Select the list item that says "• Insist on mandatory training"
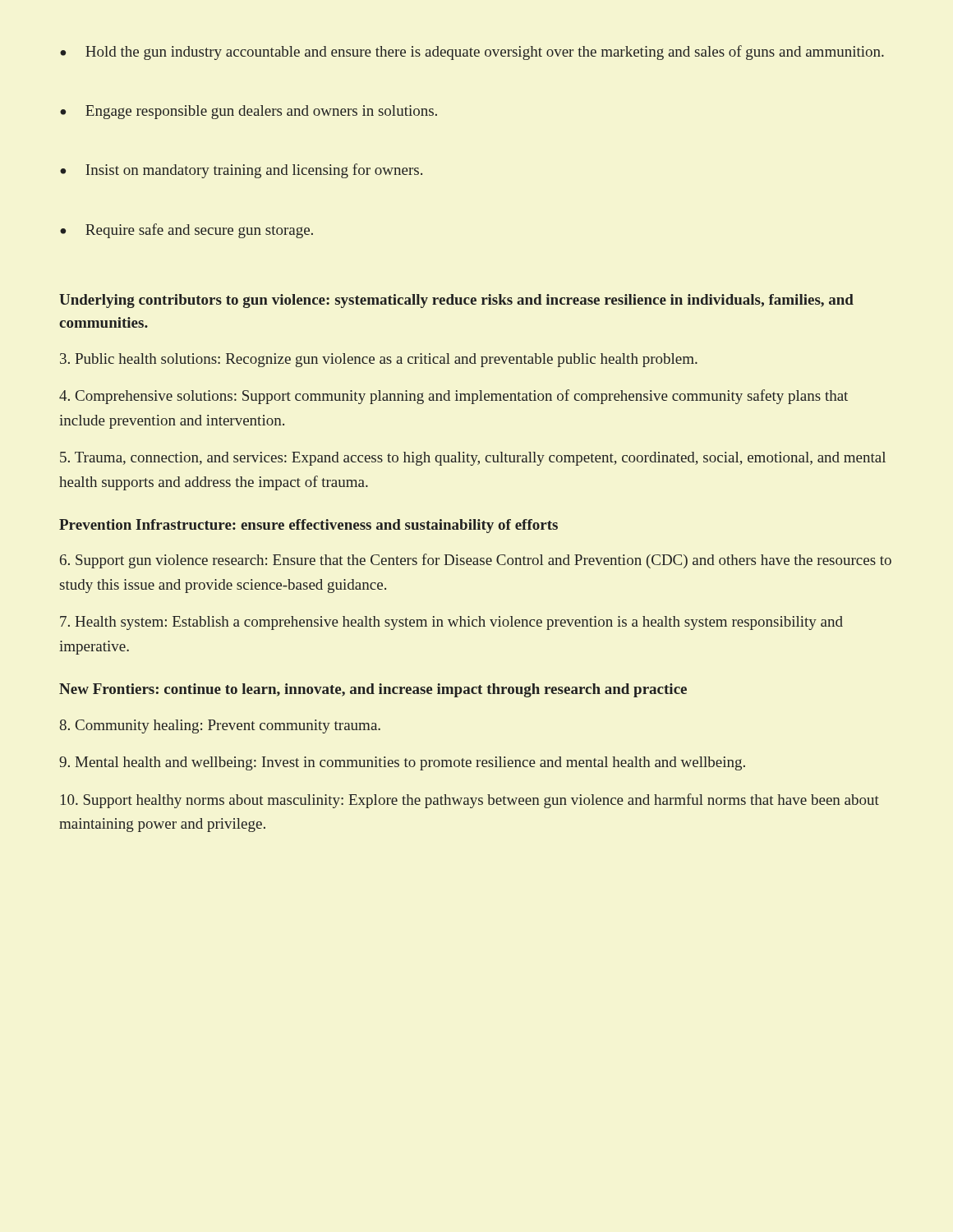Screen dimensions: 1232x953 tap(241, 173)
